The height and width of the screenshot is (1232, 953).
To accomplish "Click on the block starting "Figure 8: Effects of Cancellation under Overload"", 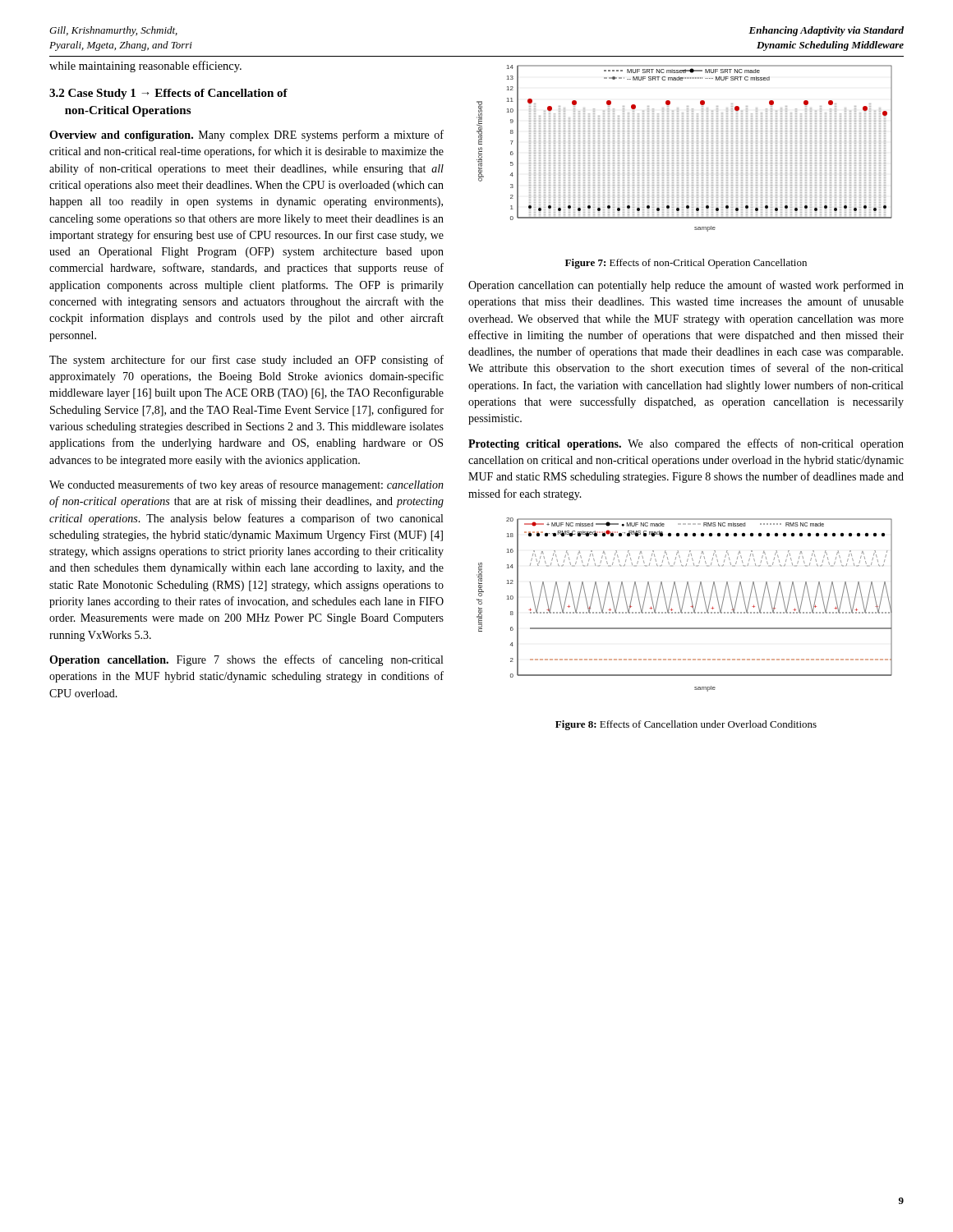I will 686,724.
